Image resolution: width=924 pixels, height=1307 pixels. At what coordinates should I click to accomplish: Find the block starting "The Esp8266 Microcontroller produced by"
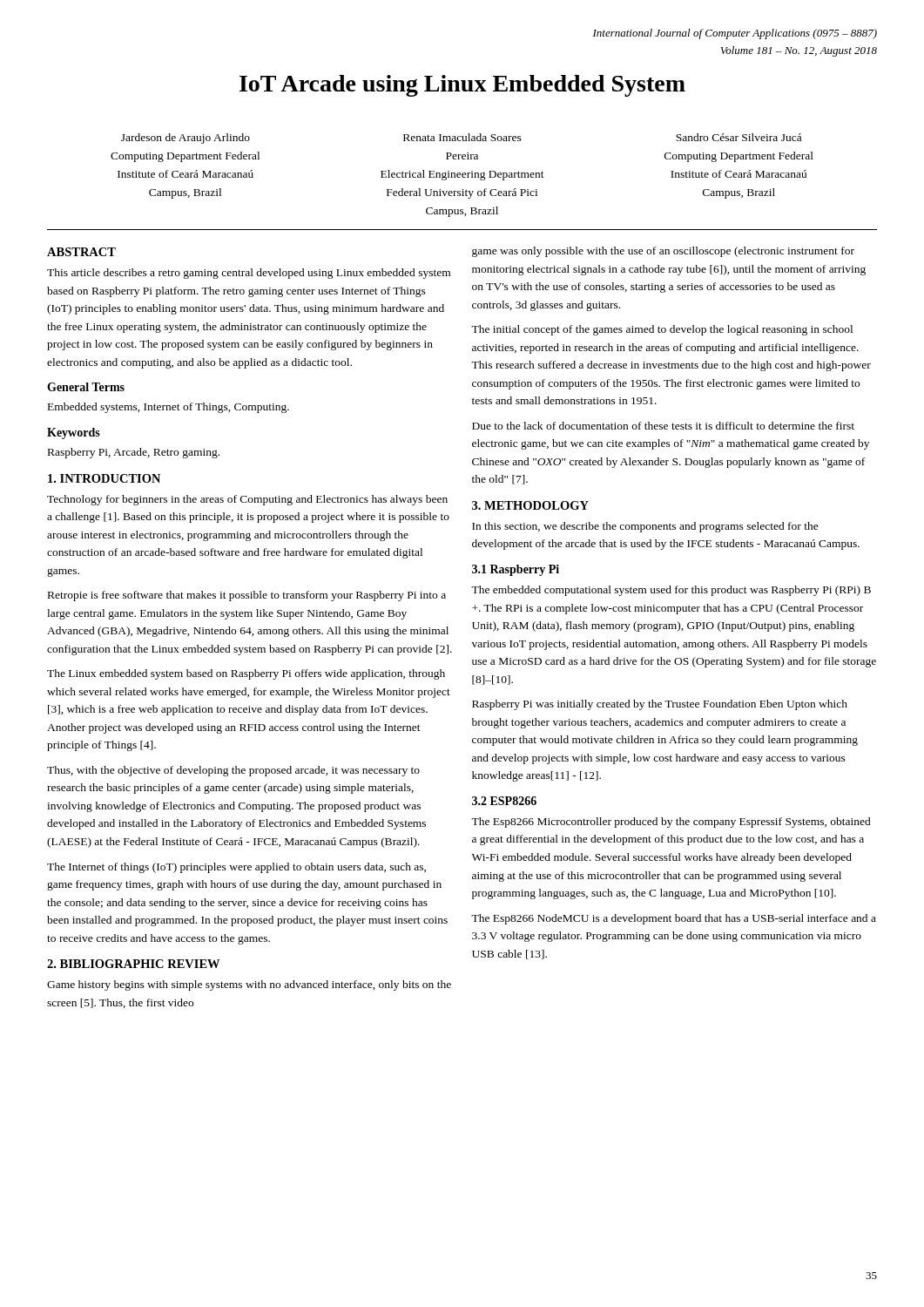[x=671, y=857]
